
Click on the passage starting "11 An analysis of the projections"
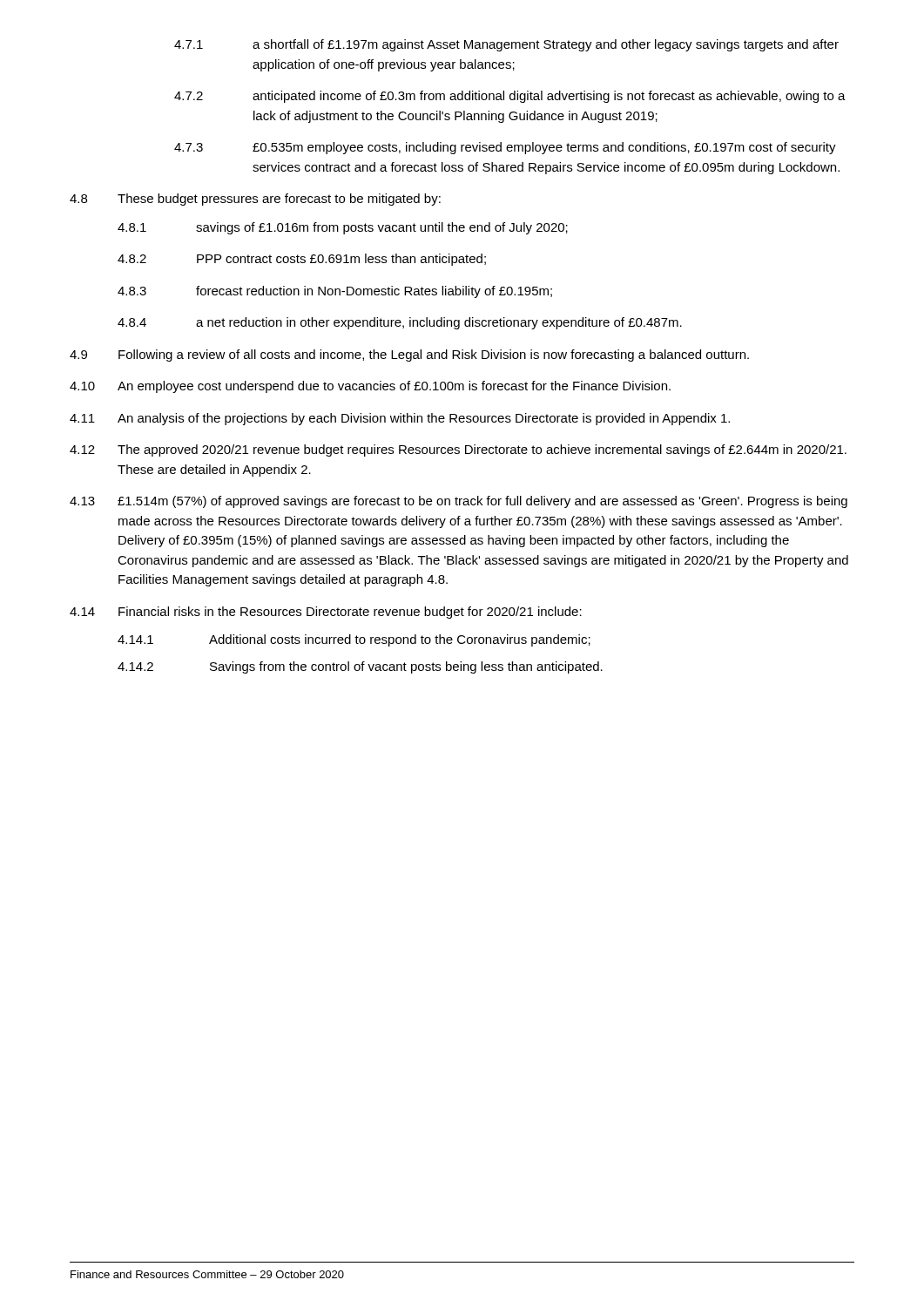tap(462, 418)
